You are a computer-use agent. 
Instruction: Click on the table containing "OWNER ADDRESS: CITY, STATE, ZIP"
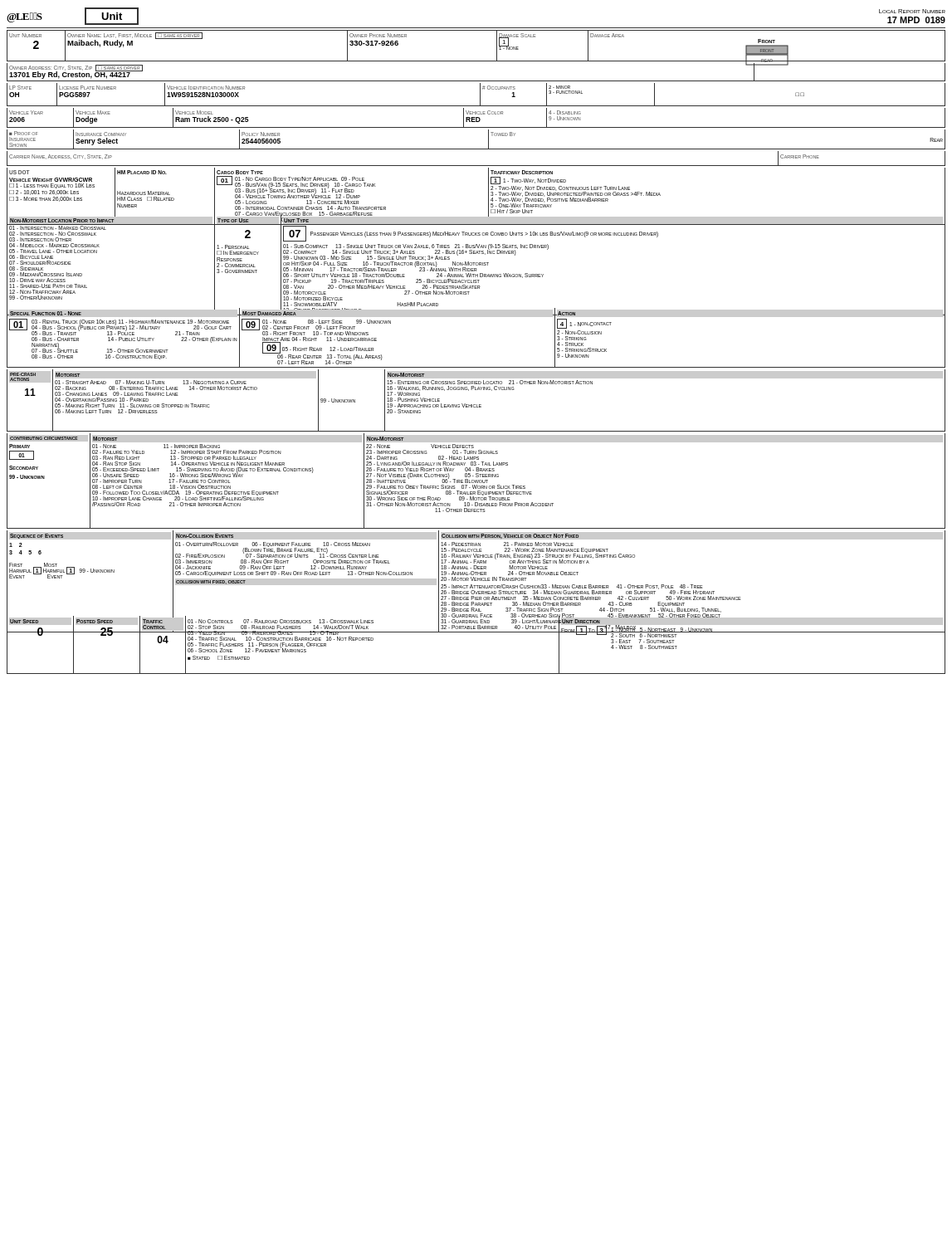pyautogui.click(x=476, y=72)
